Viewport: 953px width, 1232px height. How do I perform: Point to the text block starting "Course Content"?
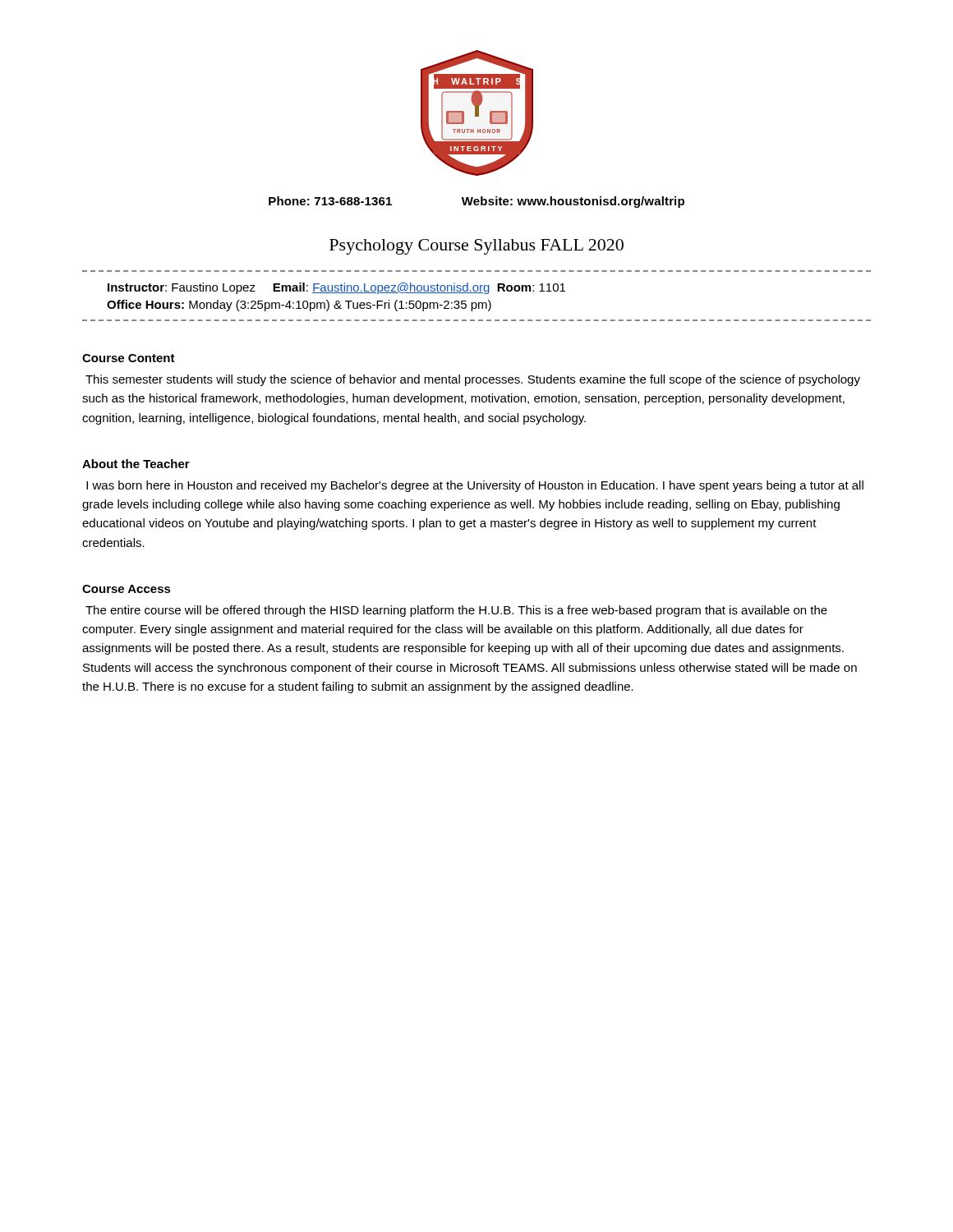click(x=128, y=358)
